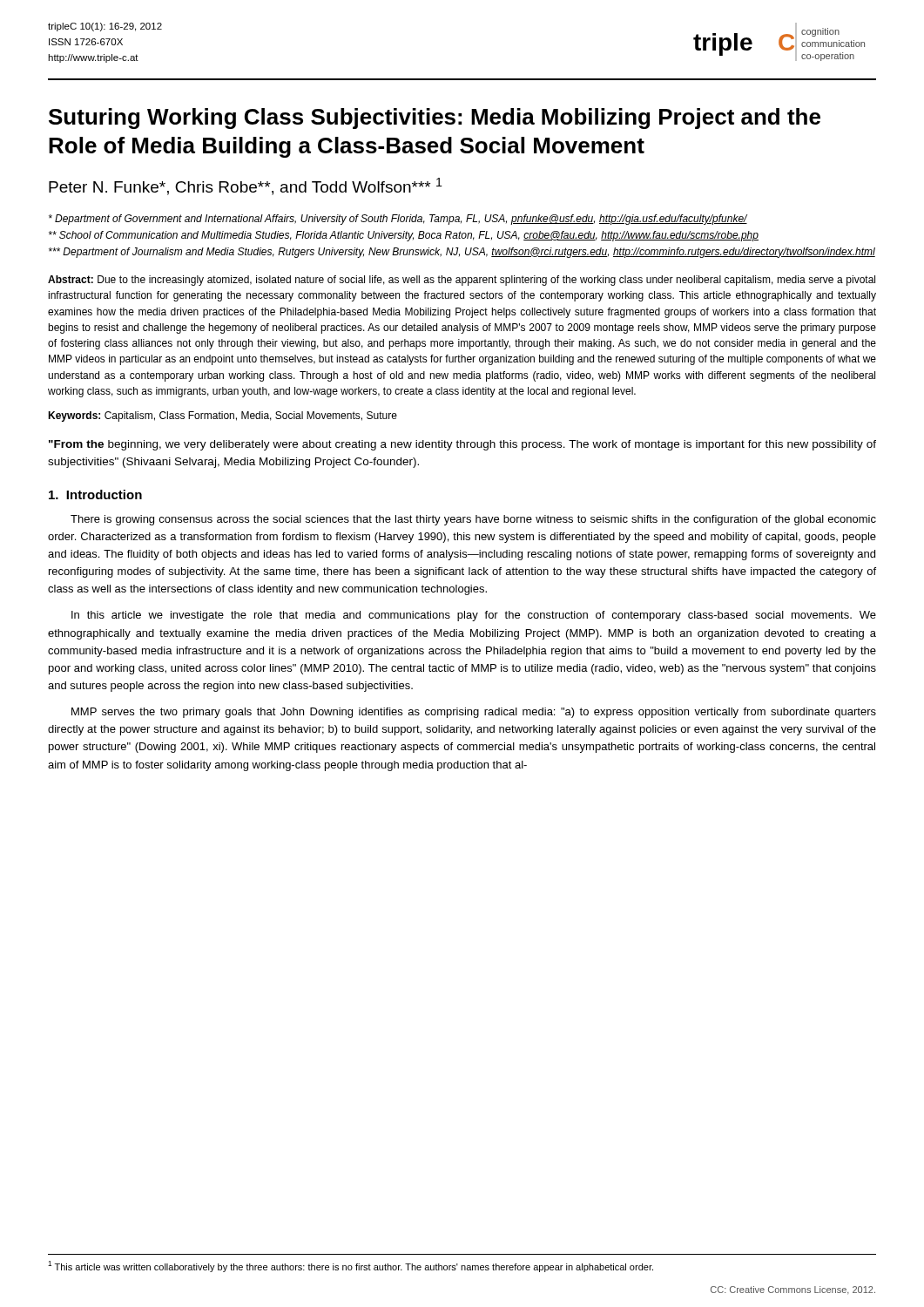Screen dimensions: 1307x924
Task: Find the block starting "1. Introduction"
Action: tap(95, 494)
